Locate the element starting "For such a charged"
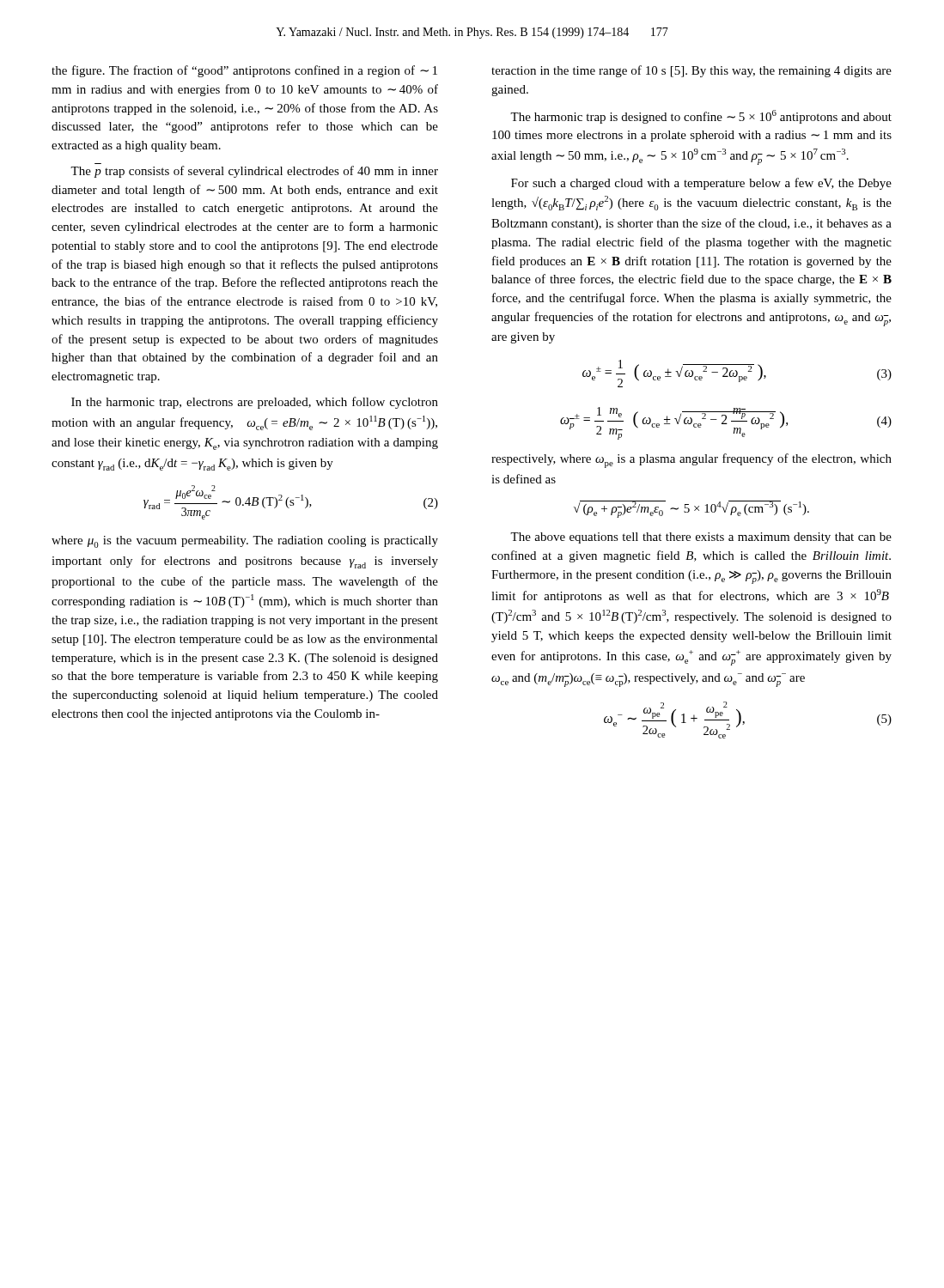The height and width of the screenshot is (1288, 944). (x=691, y=260)
